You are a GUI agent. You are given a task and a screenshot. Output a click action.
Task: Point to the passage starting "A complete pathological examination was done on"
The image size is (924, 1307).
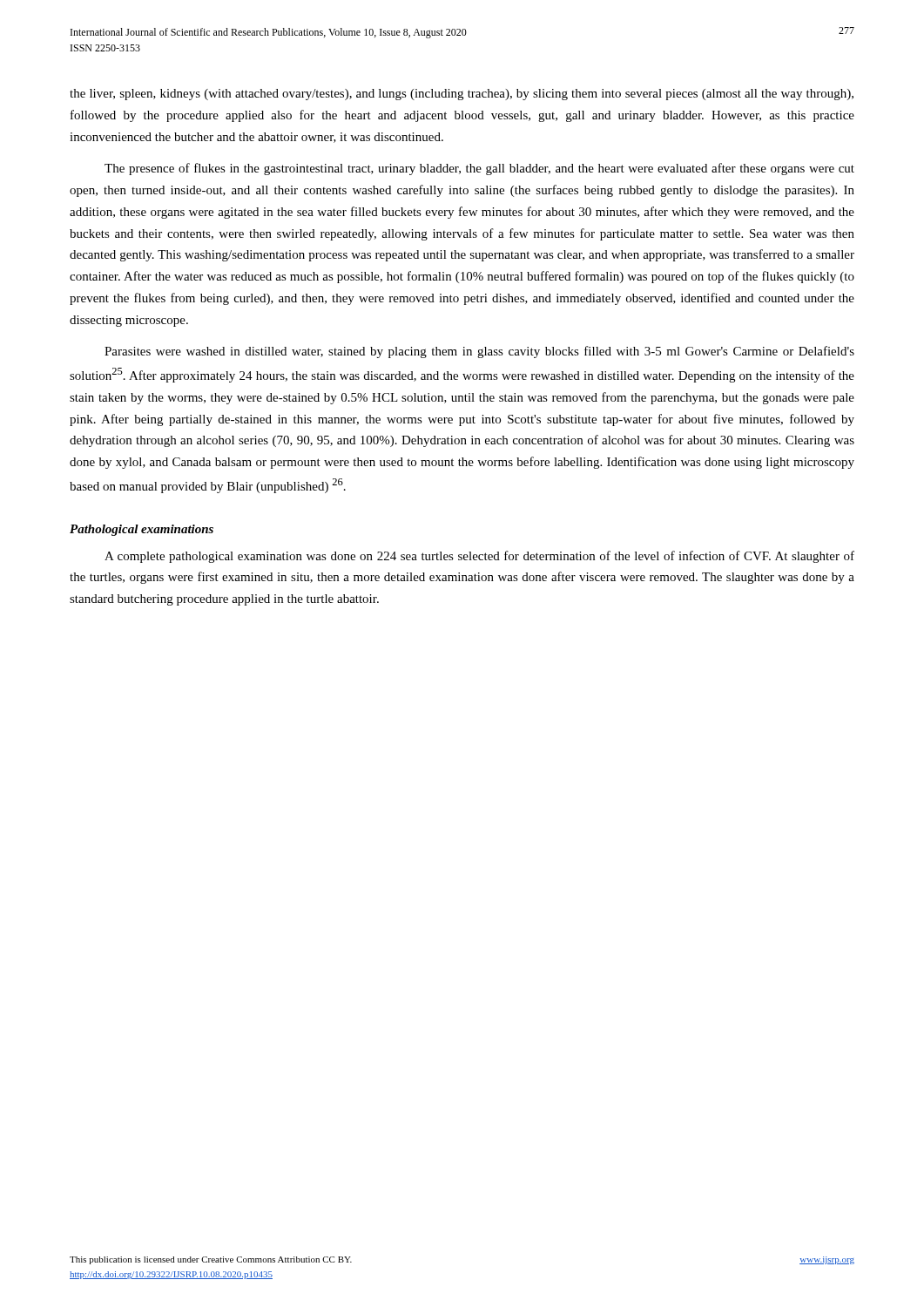(x=462, y=577)
